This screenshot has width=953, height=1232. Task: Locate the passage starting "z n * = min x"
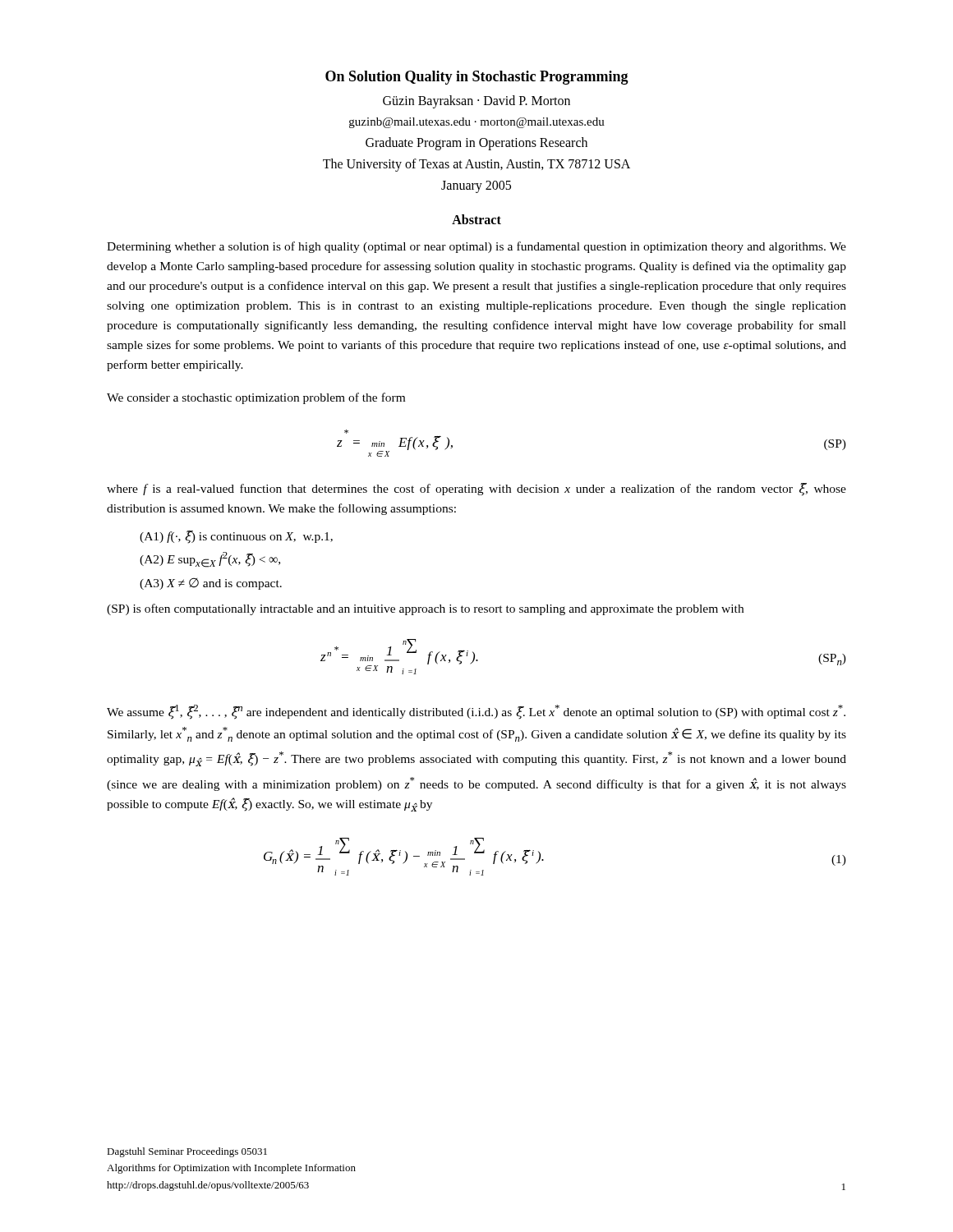coord(476,659)
